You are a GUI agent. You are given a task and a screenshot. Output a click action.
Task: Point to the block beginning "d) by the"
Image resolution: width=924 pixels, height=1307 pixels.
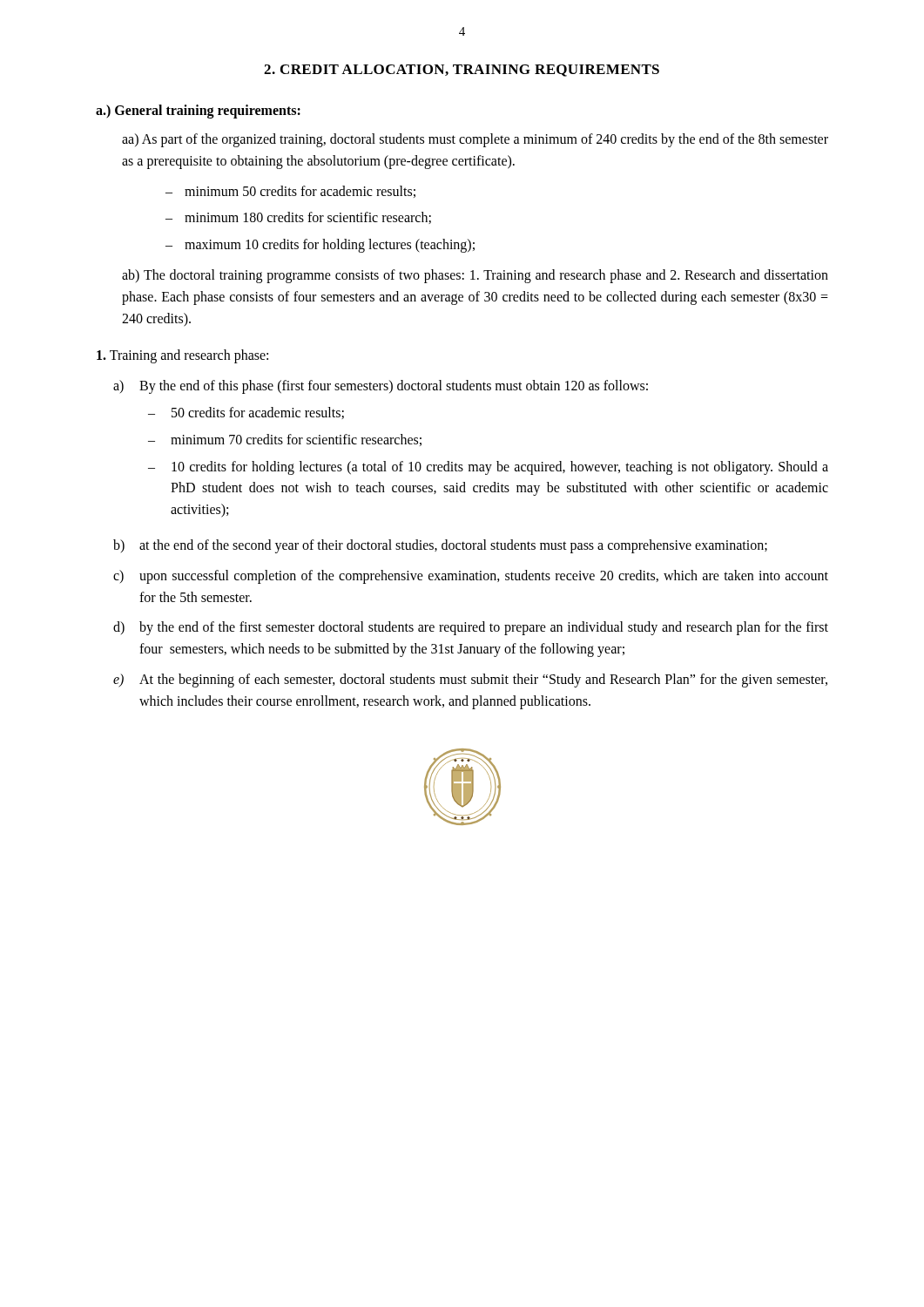point(471,639)
